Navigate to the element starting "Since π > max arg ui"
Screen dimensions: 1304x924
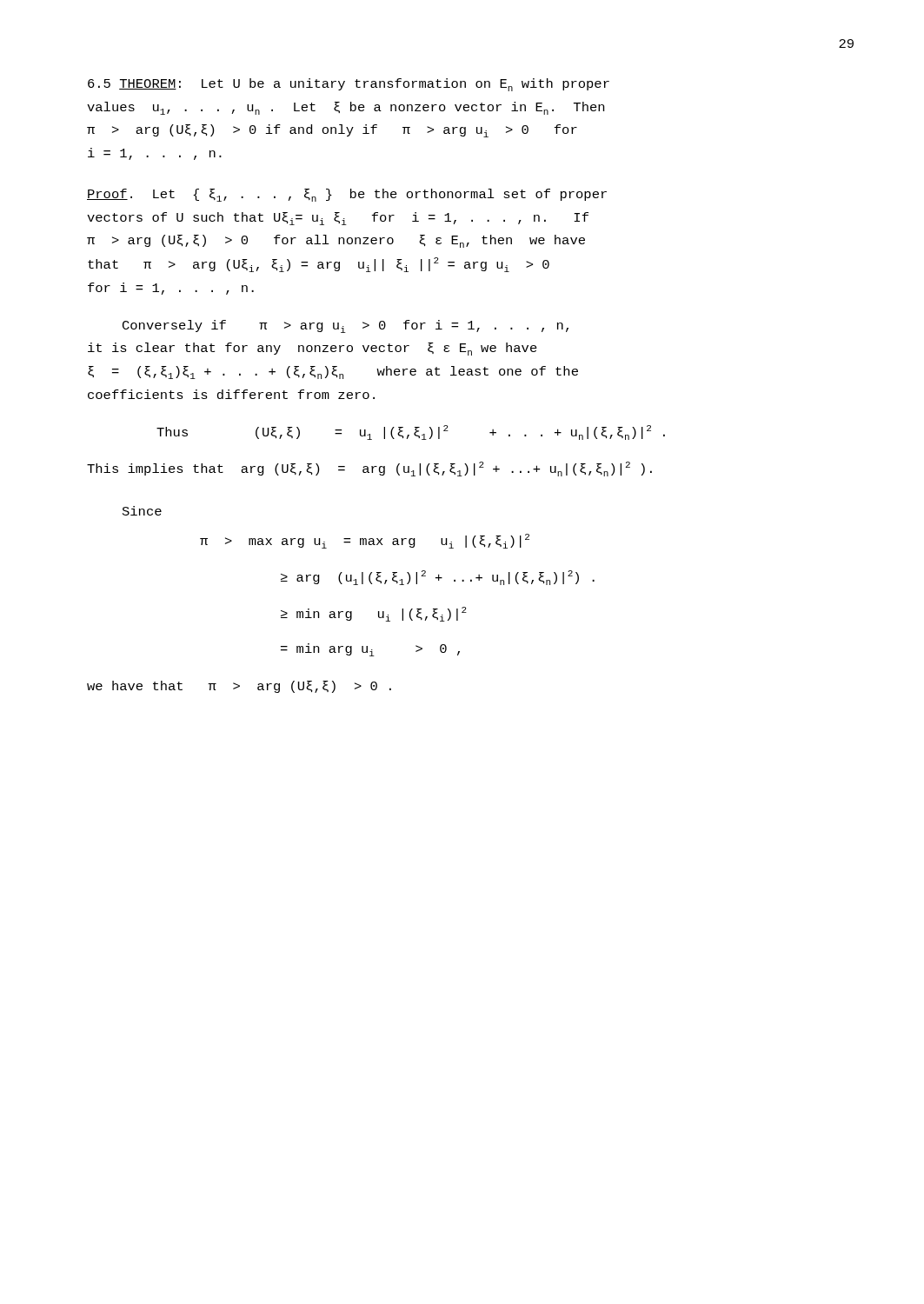[471, 600]
